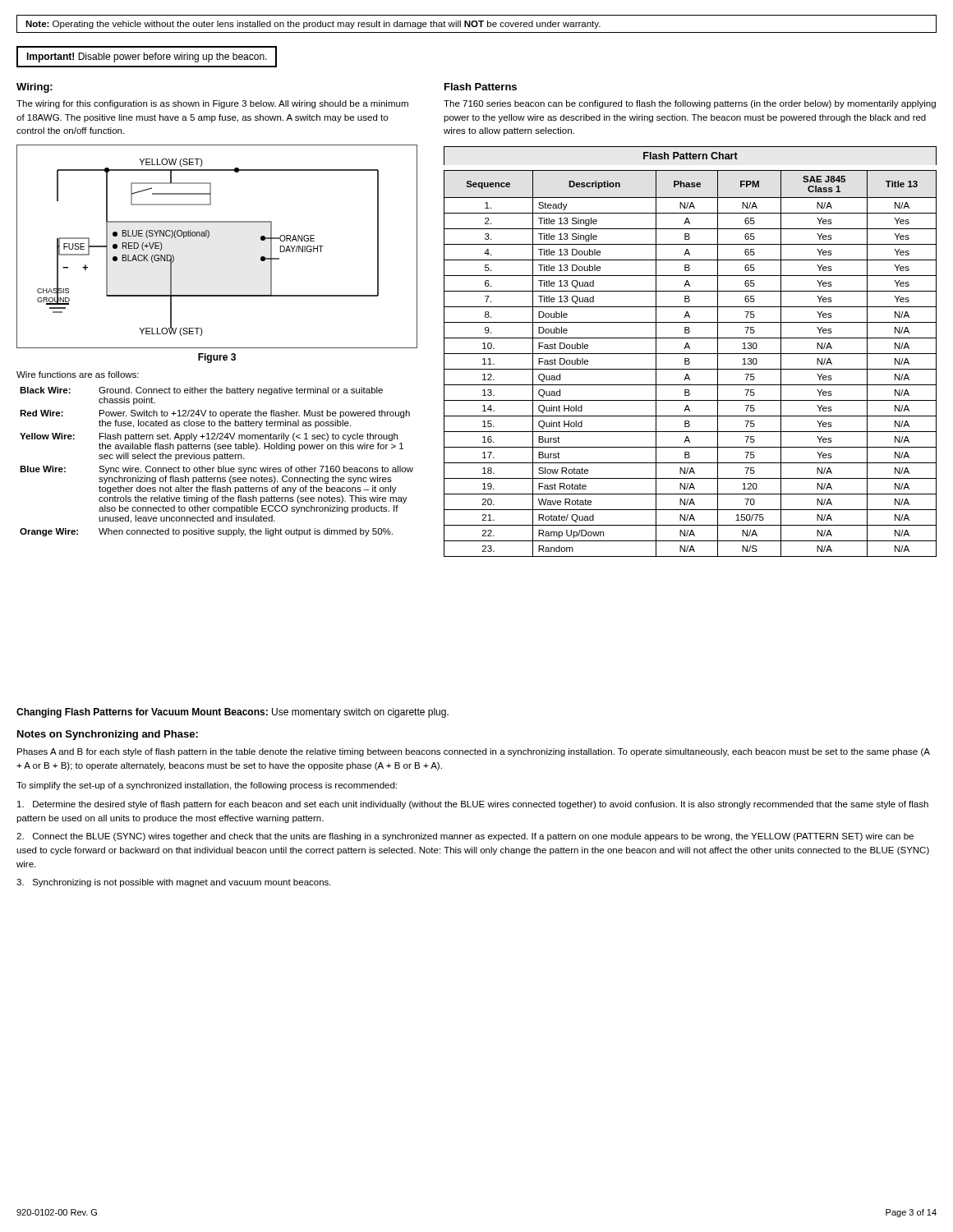
Task: Locate the block of text that opens with "2. Connect the BLUE"
Action: (x=473, y=850)
